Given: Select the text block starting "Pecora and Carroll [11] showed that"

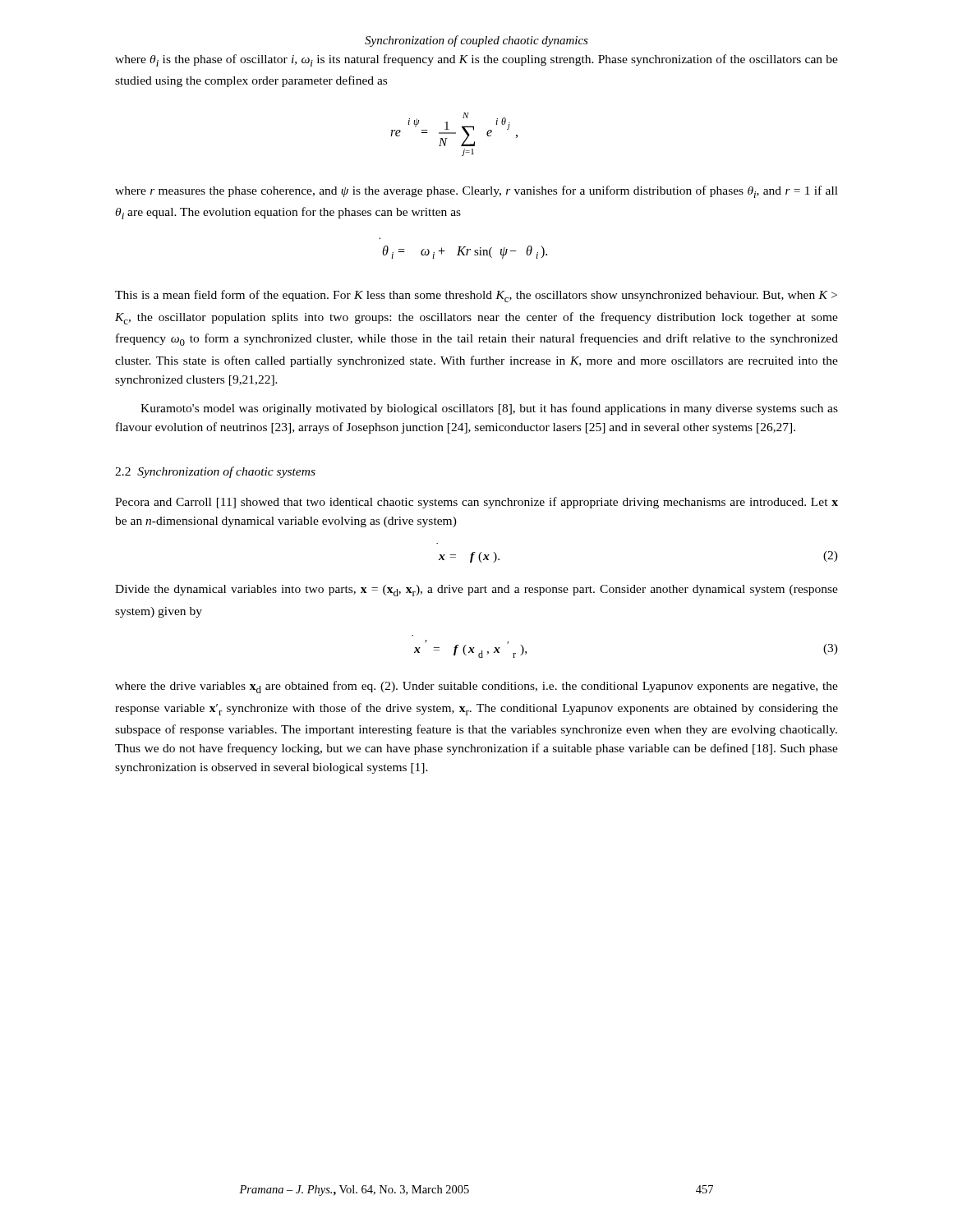Looking at the screenshot, I should 476,511.
